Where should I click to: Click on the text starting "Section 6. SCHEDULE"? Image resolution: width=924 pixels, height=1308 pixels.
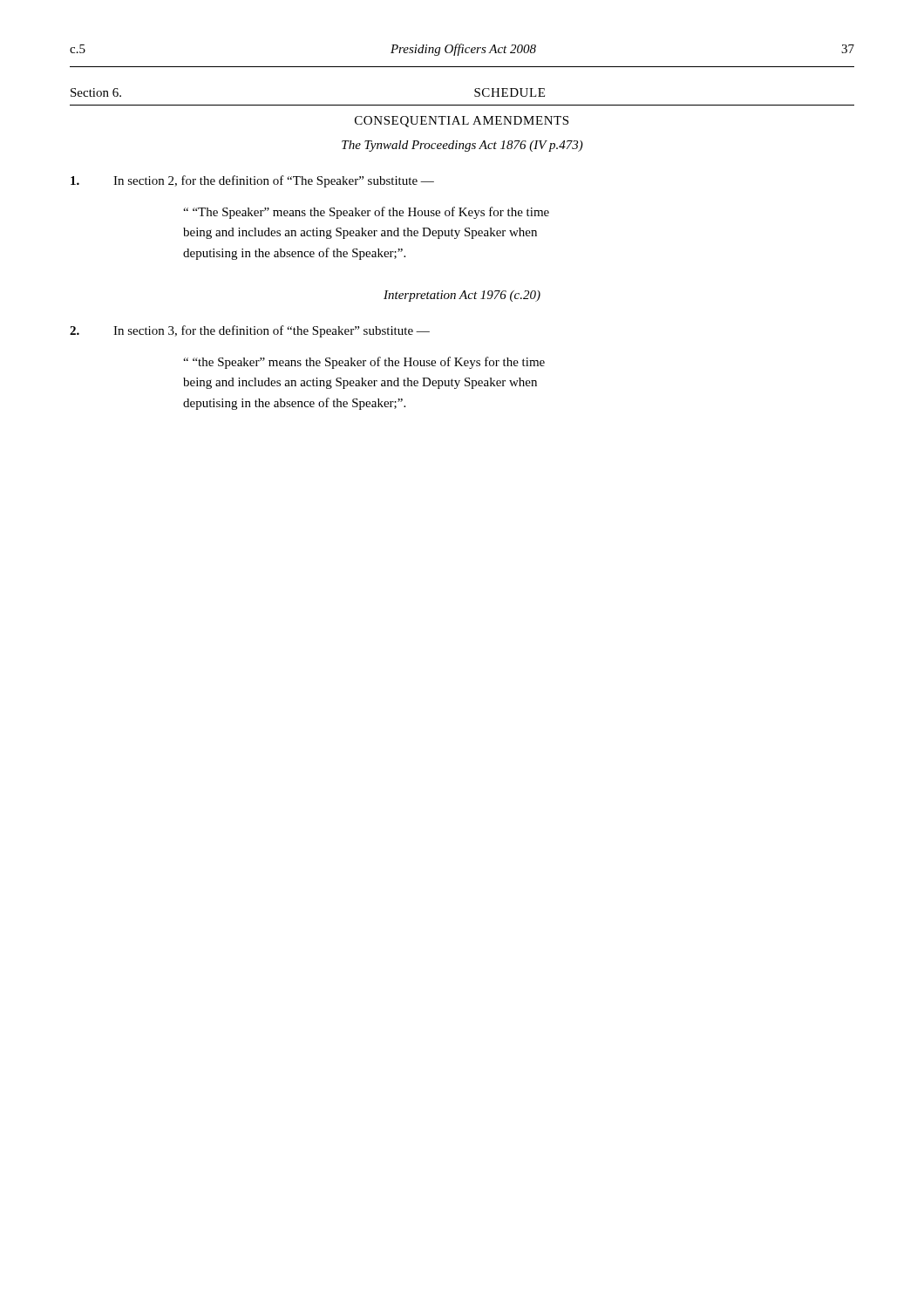click(462, 93)
